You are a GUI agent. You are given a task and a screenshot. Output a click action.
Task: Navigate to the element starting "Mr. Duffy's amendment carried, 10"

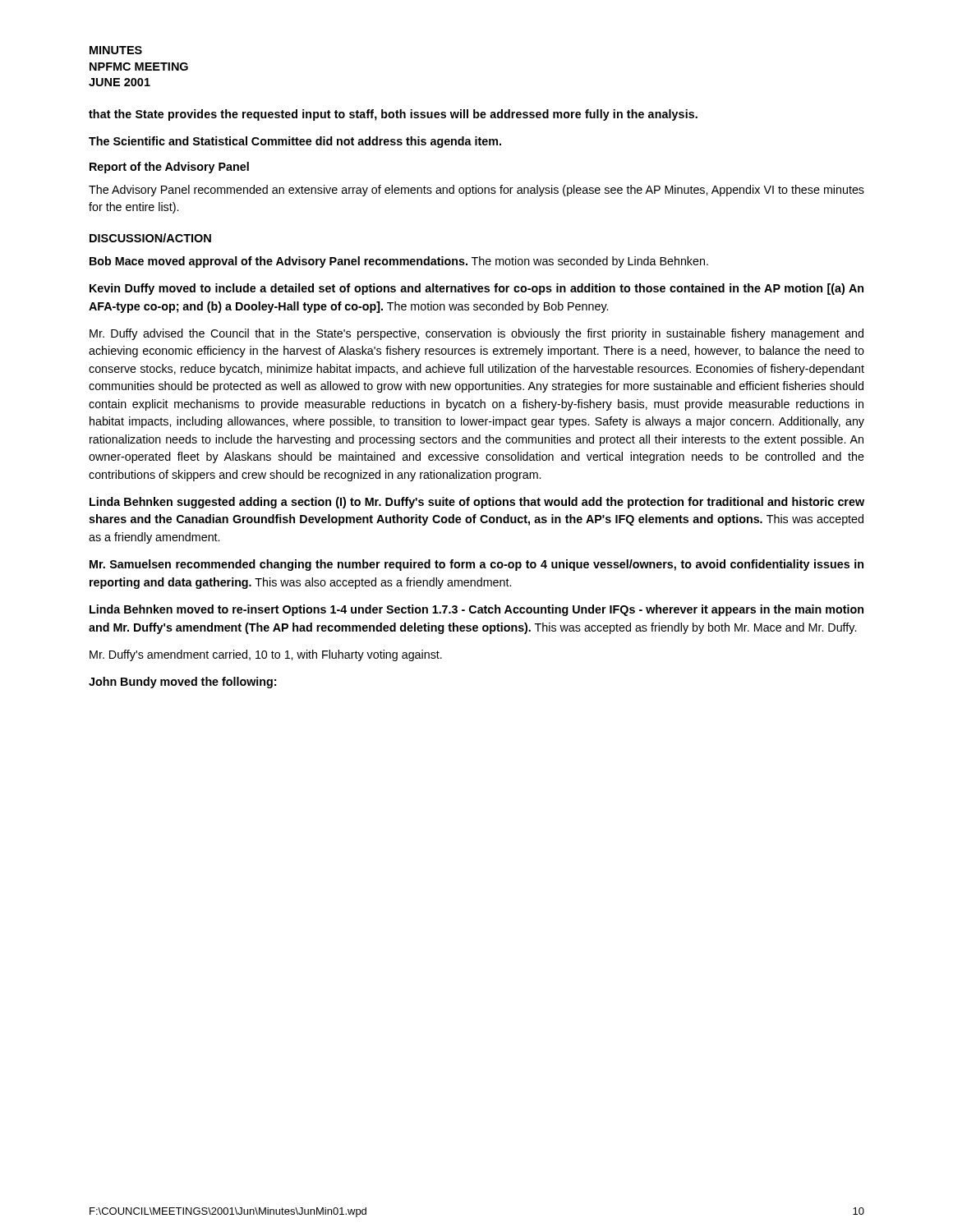[x=266, y=655]
